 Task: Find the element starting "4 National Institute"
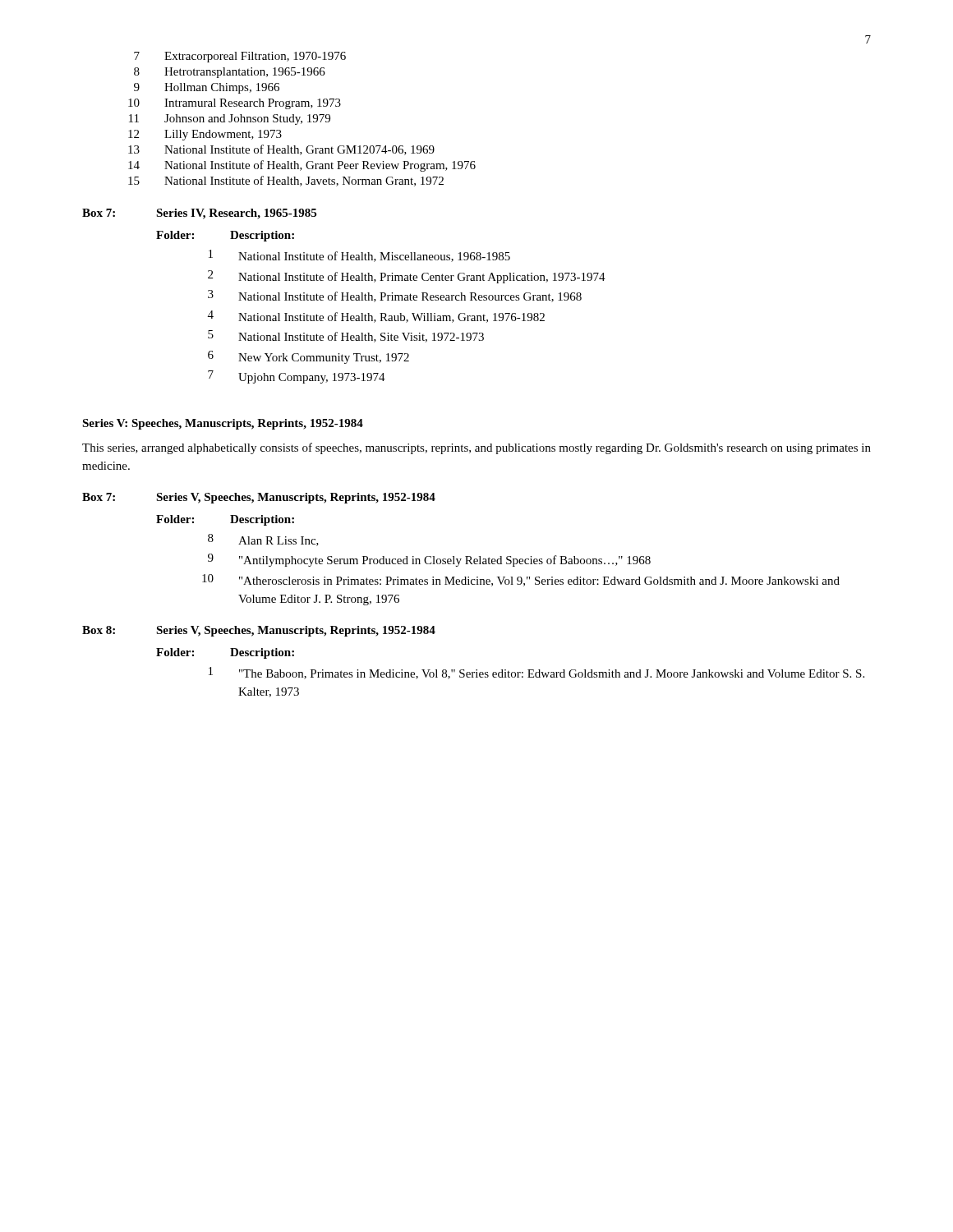coord(513,317)
